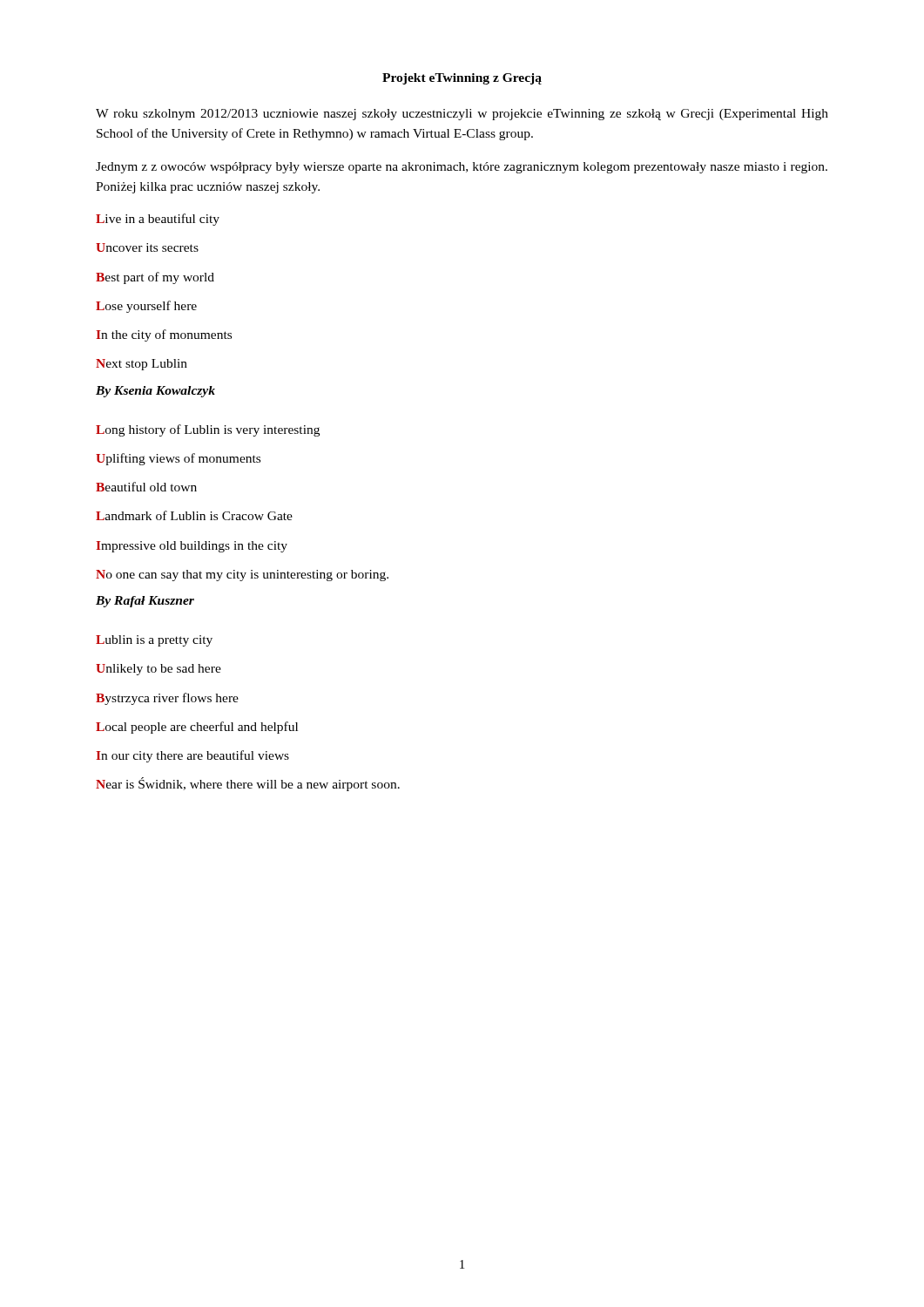This screenshot has height=1307, width=924.
Task: Click on the text block starting "Live in a"
Action: (x=158, y=218)
